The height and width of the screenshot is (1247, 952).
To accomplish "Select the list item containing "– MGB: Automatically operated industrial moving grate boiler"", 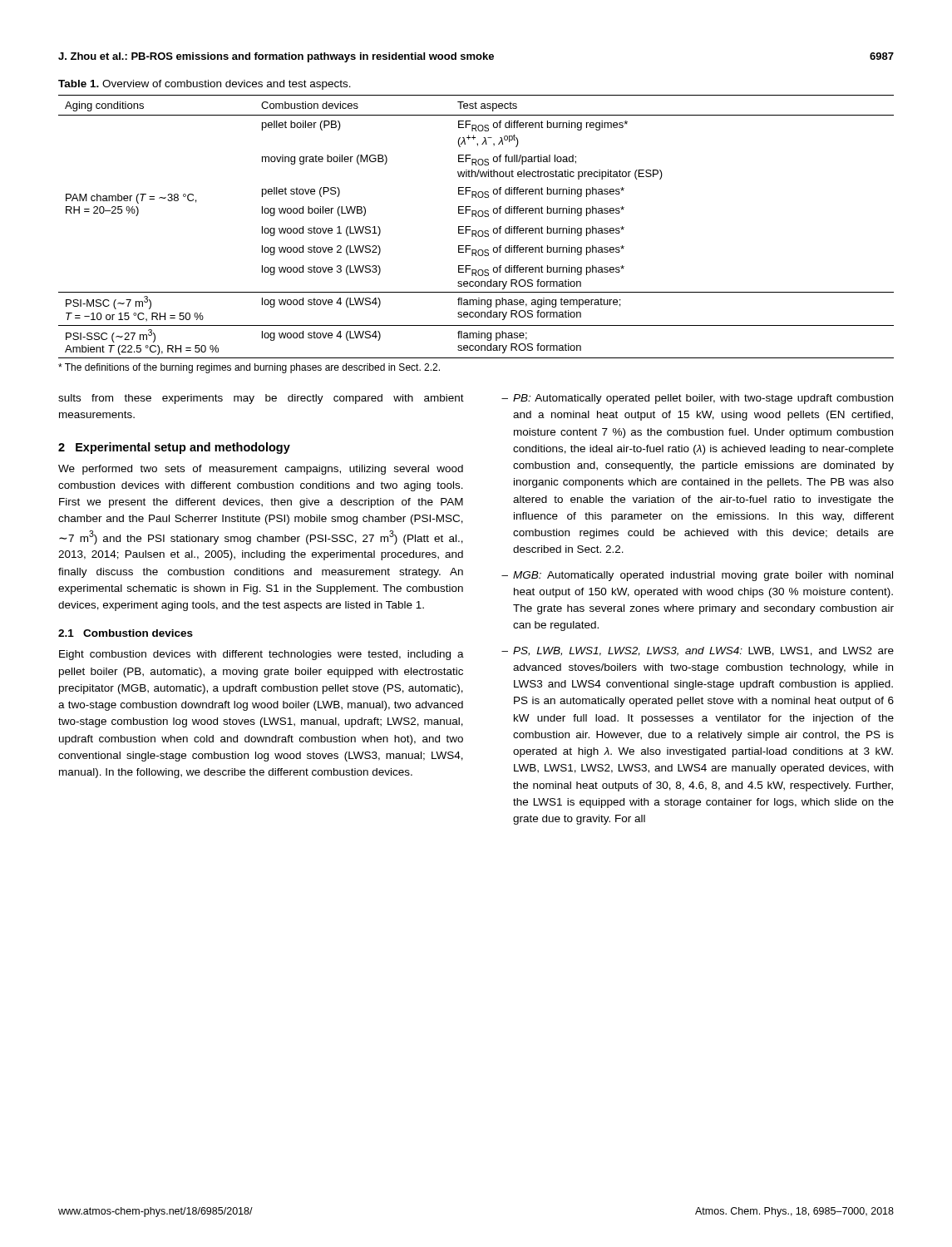I will click(x=698, y=600).
